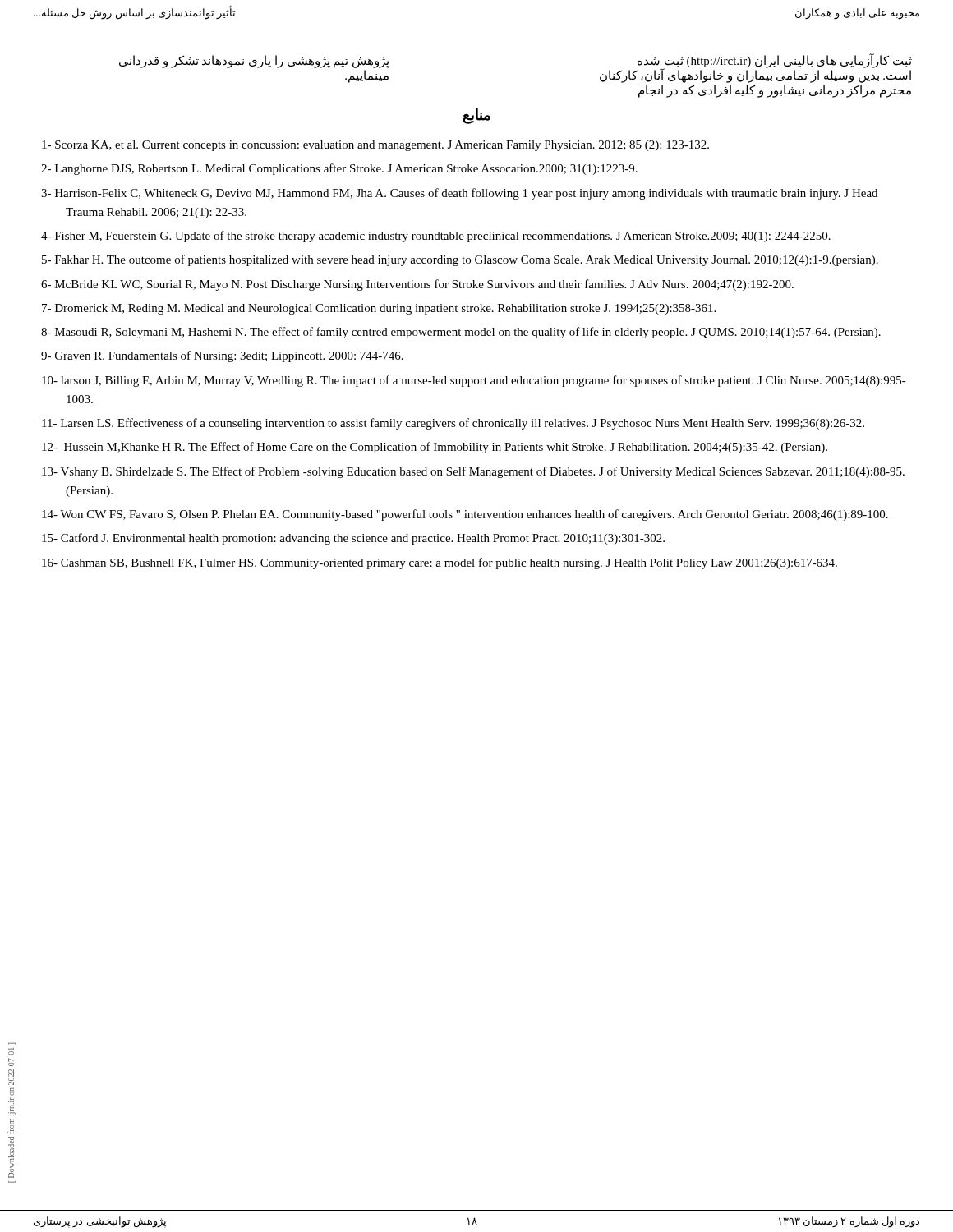Image resolution: width=953 pixels, height=1232 pixels.
Task: Locate the block starting "4- Fisher M, Feuerstein G. Update of"
Action: 436,236
